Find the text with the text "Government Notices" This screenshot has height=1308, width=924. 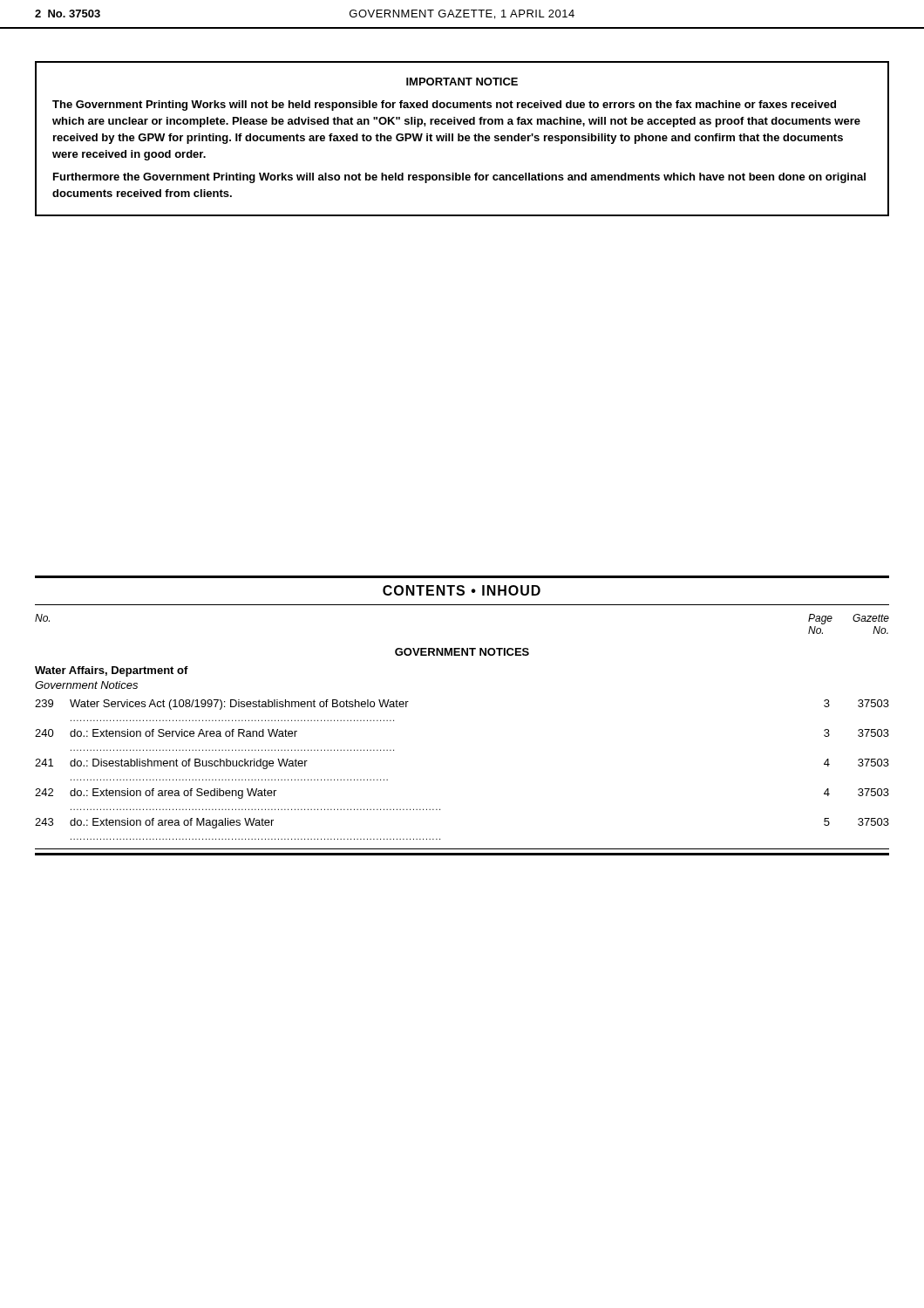coord(86,685)
